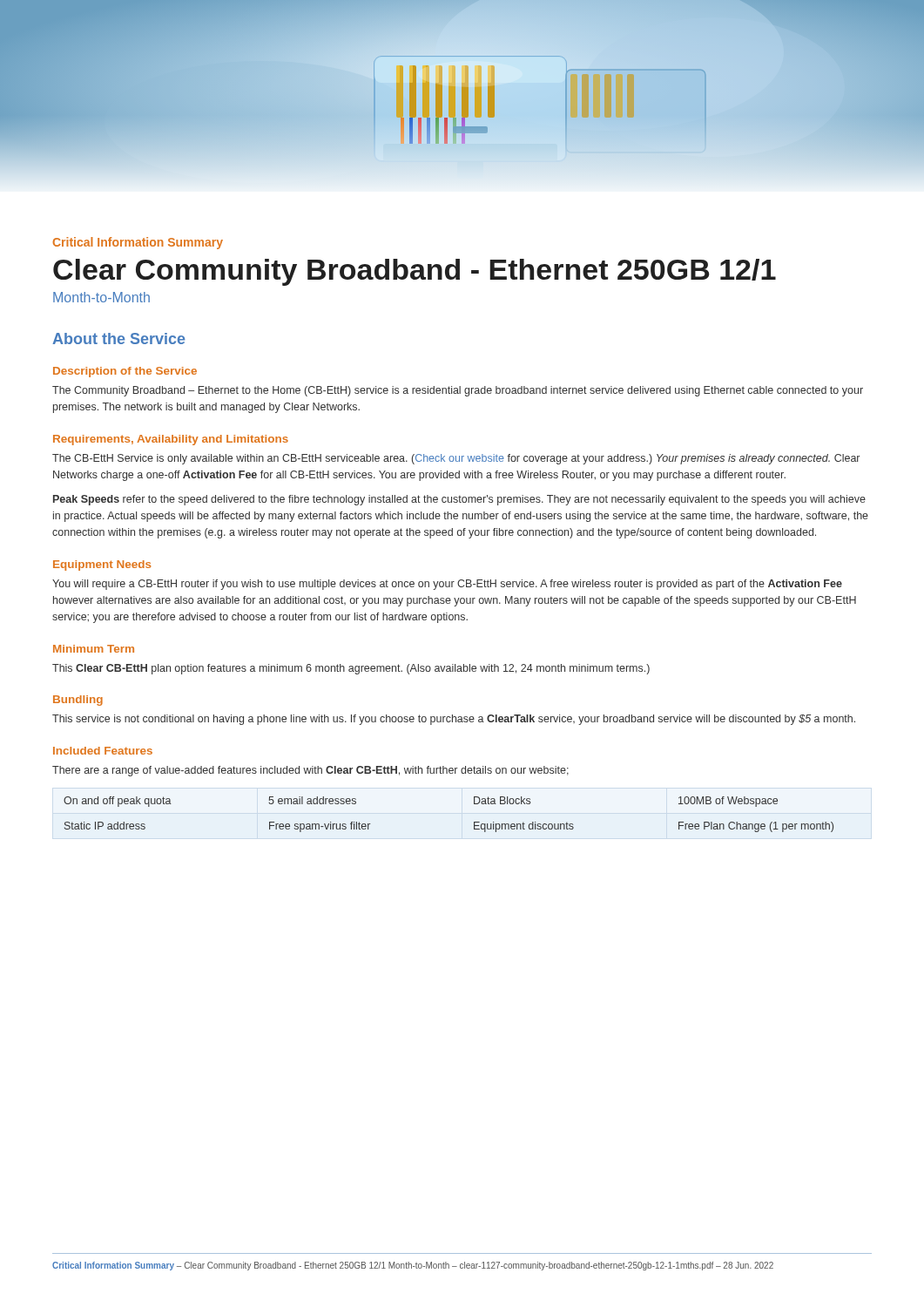Select the block starting "The CB-EttH Service is"

point(456,467)
